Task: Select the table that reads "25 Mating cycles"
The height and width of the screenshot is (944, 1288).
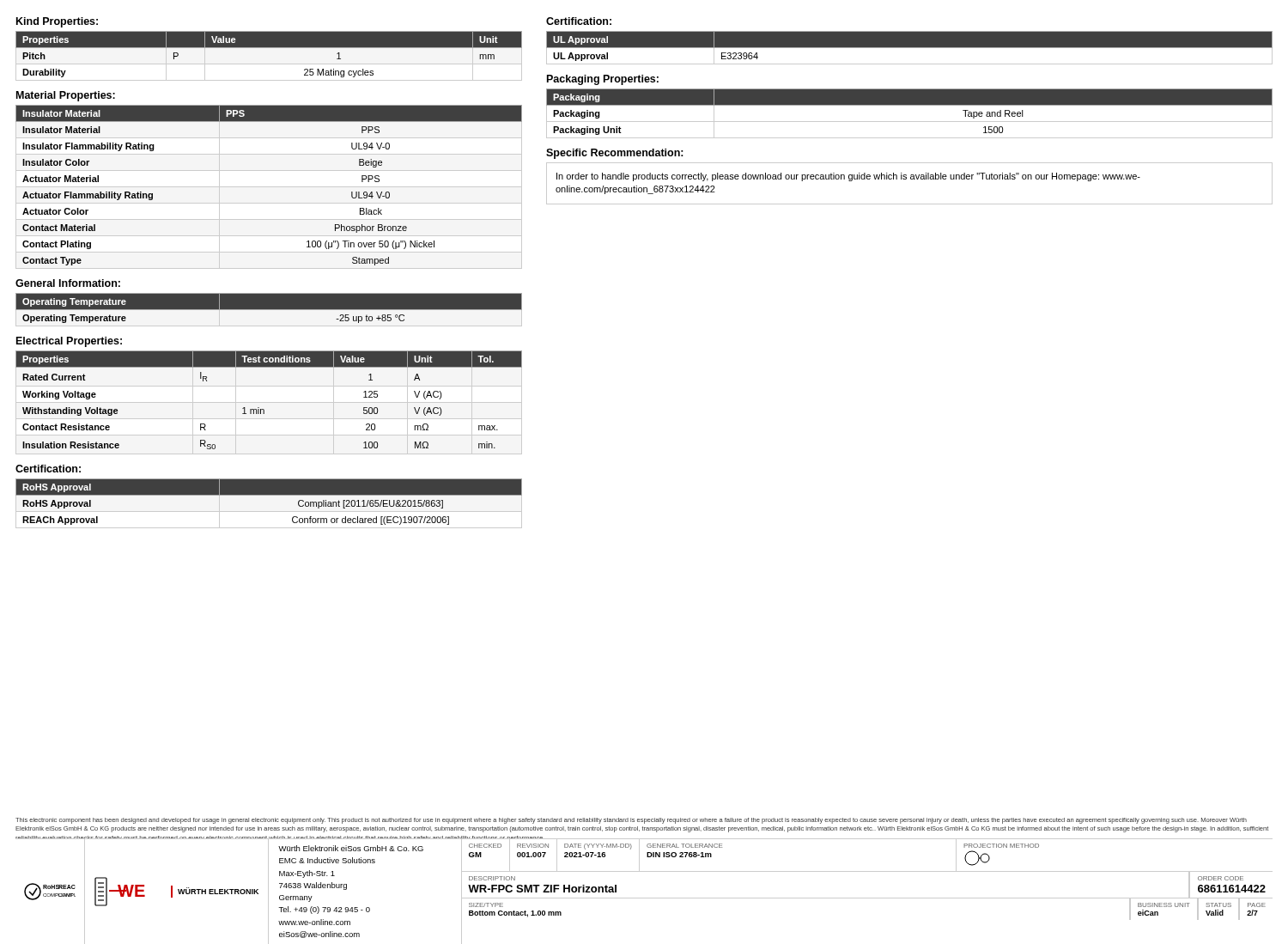Action: [x=269, y=56]
